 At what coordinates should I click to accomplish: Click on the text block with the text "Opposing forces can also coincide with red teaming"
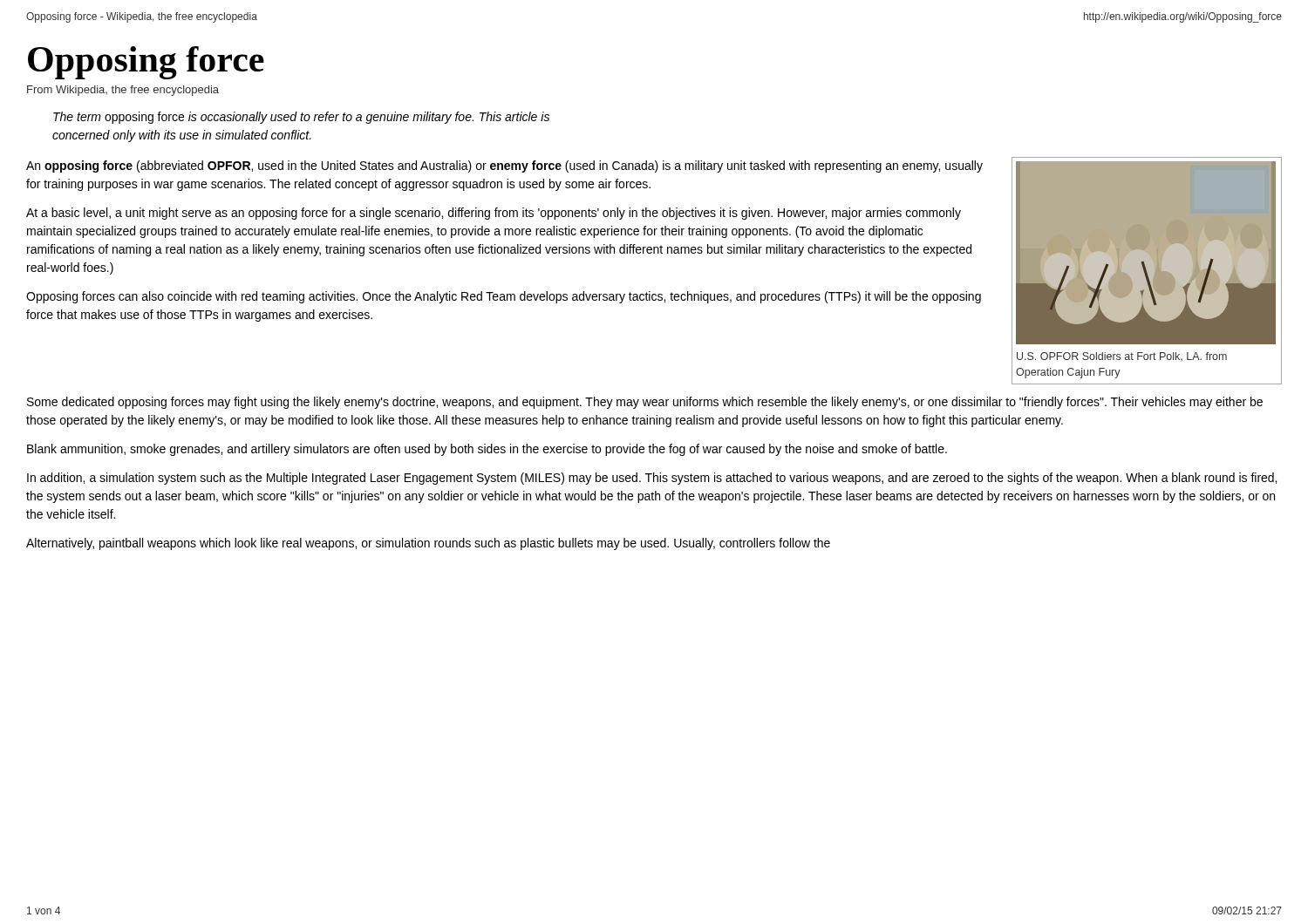(504, 306)
